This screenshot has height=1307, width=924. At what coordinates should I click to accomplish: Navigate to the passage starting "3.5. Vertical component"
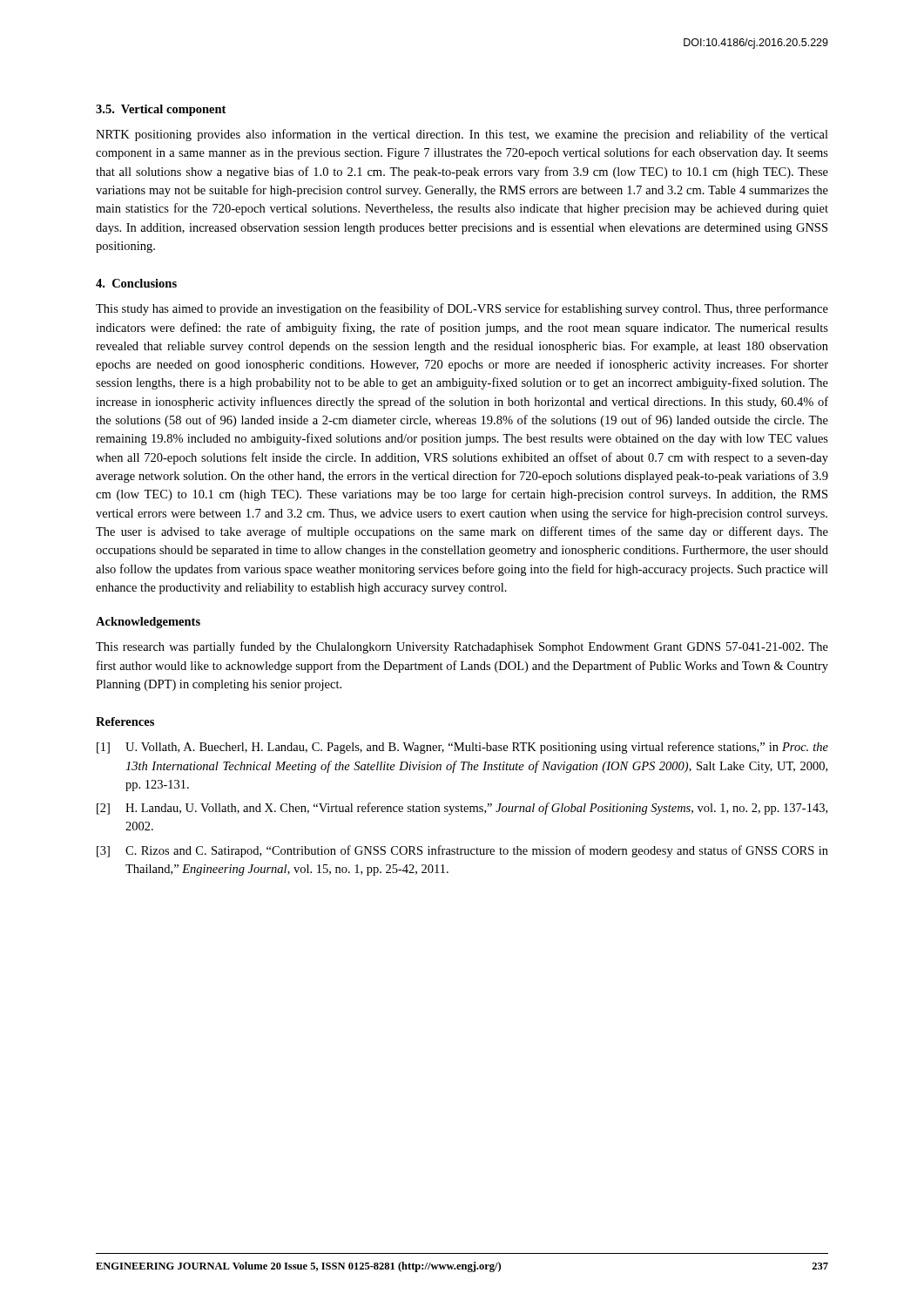click(161, 109)
